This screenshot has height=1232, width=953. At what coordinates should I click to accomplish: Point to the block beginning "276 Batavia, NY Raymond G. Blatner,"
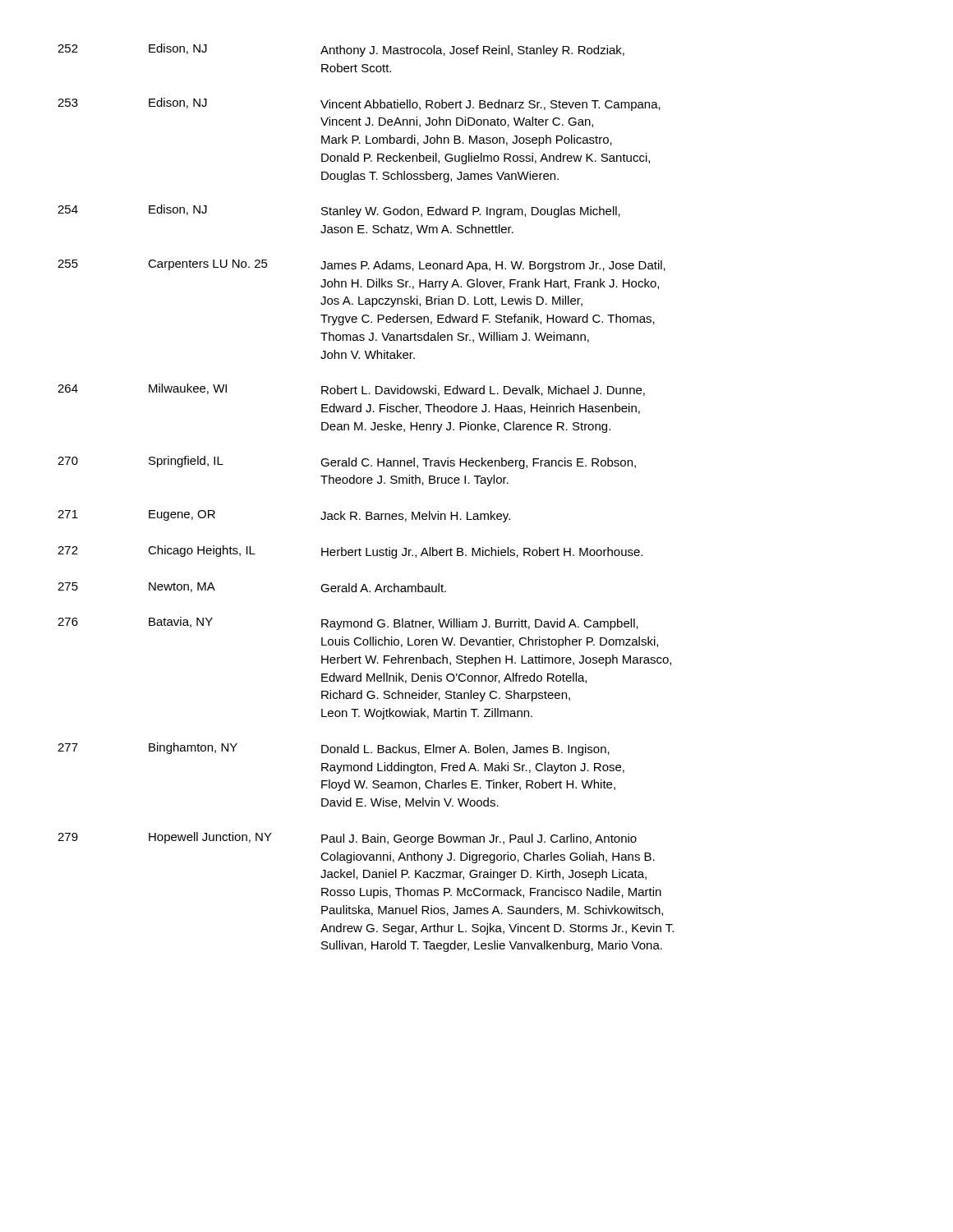coord(476,668)
